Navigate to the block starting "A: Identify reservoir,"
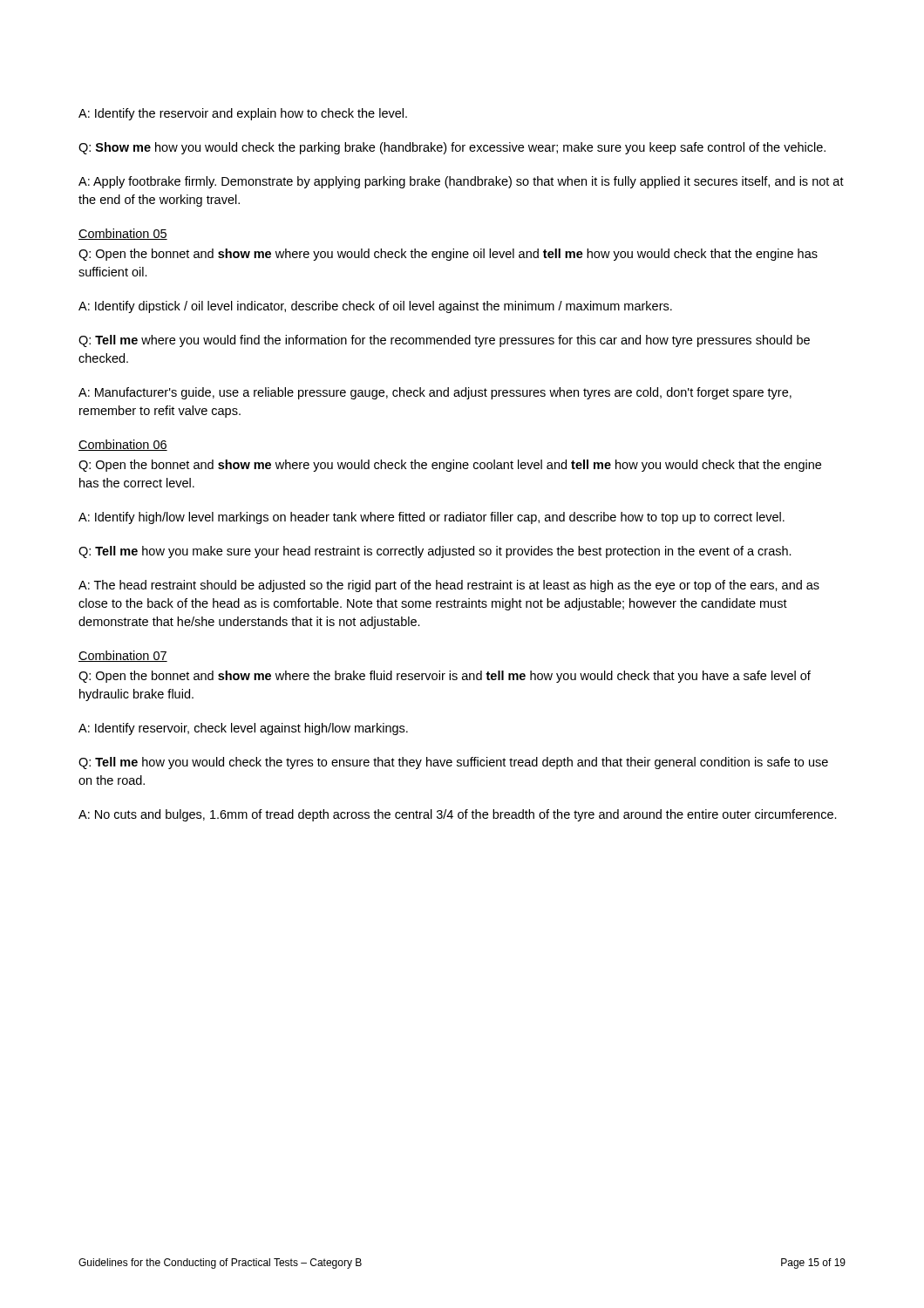This screenshot has height=1308, width=924. tap(244, 728)
